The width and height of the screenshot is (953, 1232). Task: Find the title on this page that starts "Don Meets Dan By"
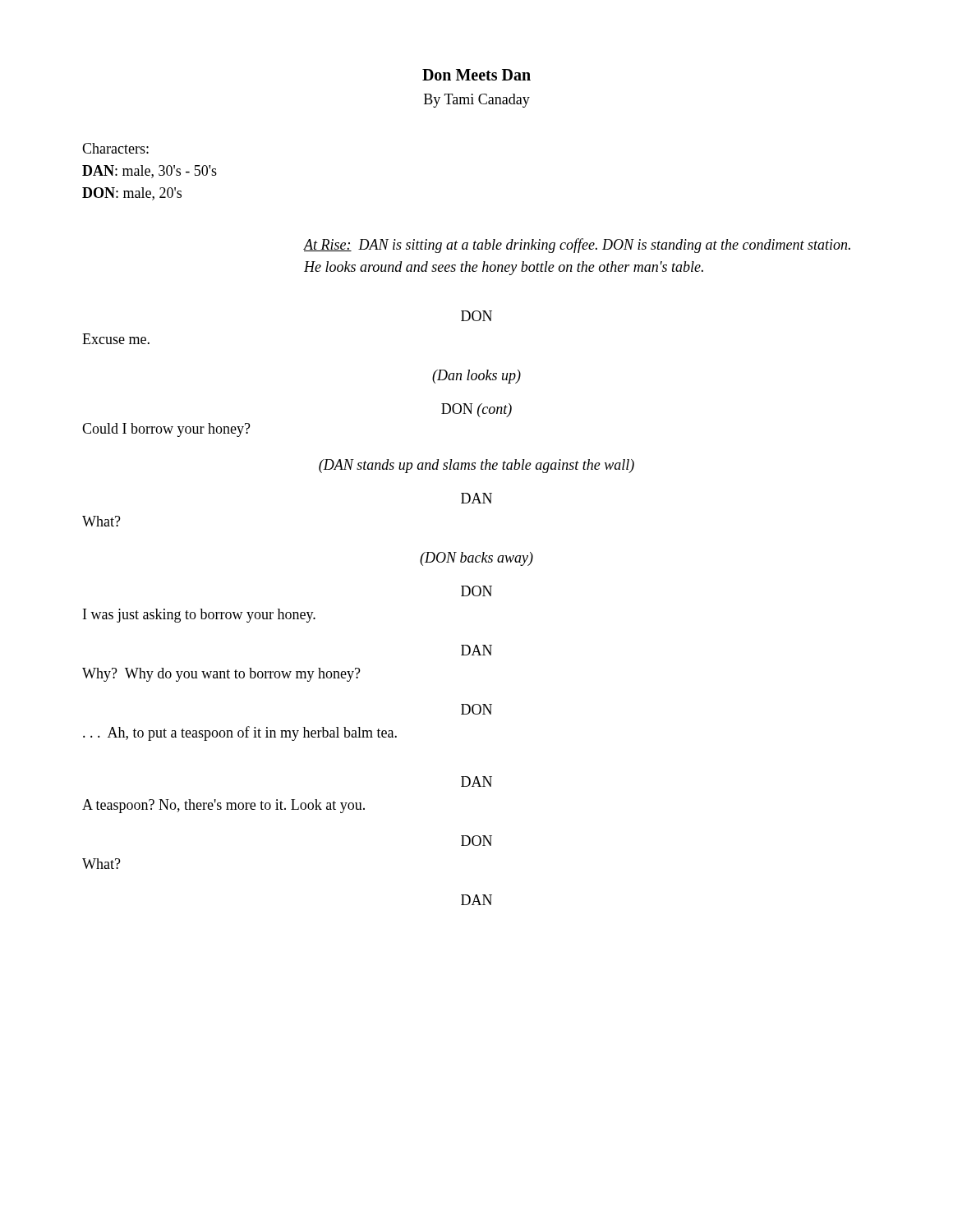coord(476,87)
